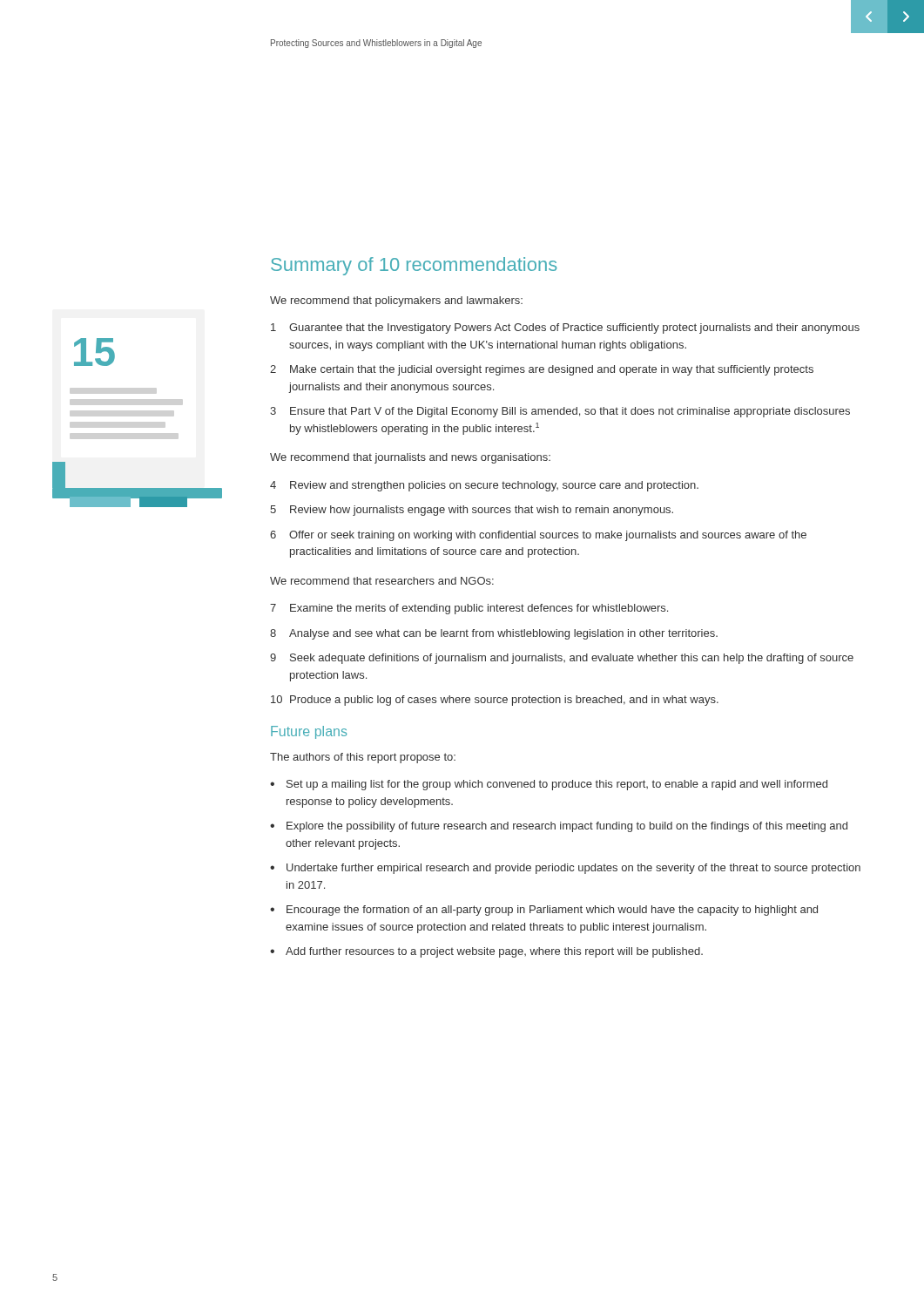Image resolution: width=924 pixels, height=1307 pixels.
Task: Click on the text block that says "We recommend that journalists and news"
Action: click(x=411, y=457)
